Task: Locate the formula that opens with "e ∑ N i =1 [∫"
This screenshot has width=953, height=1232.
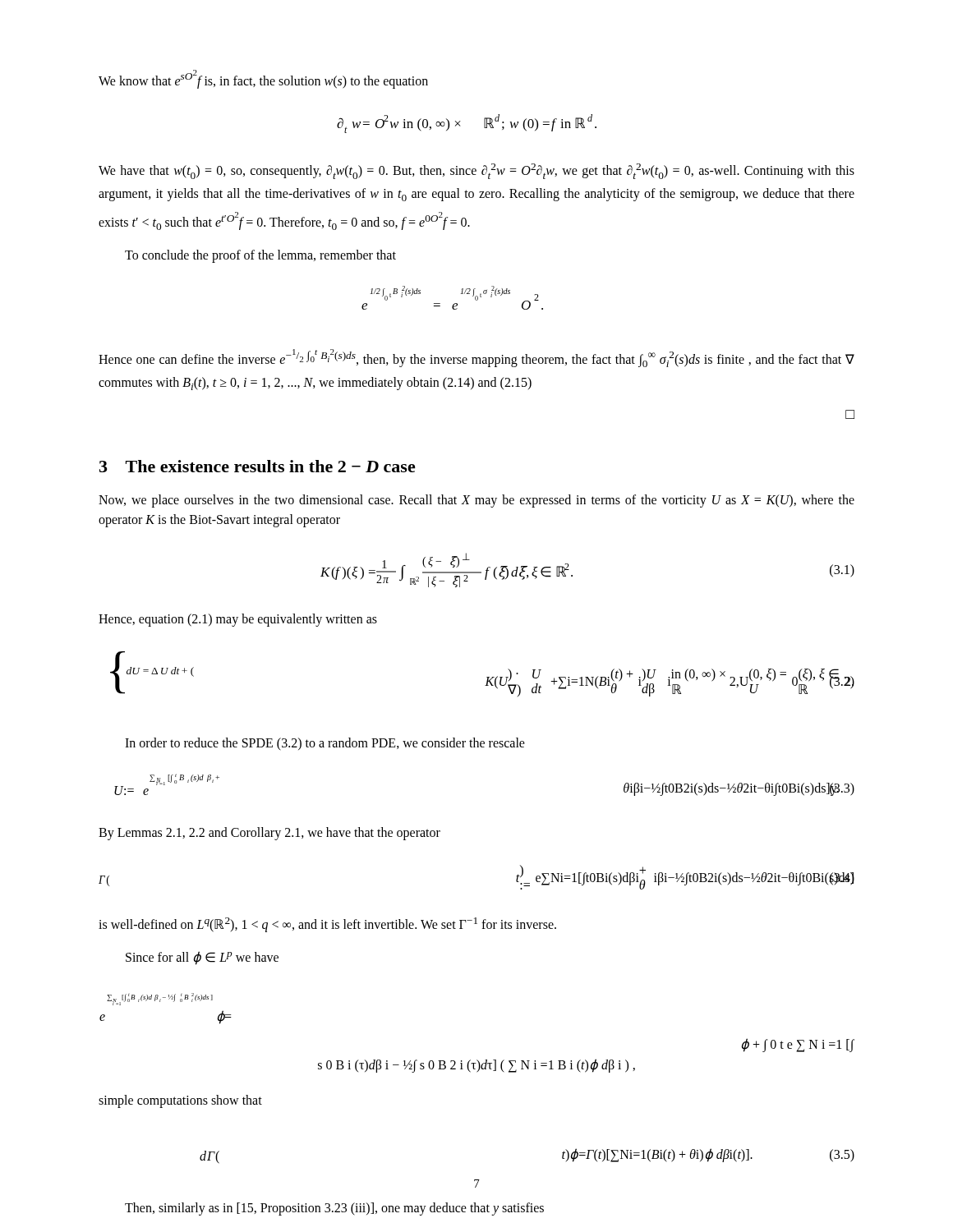Action: [160, 999]
